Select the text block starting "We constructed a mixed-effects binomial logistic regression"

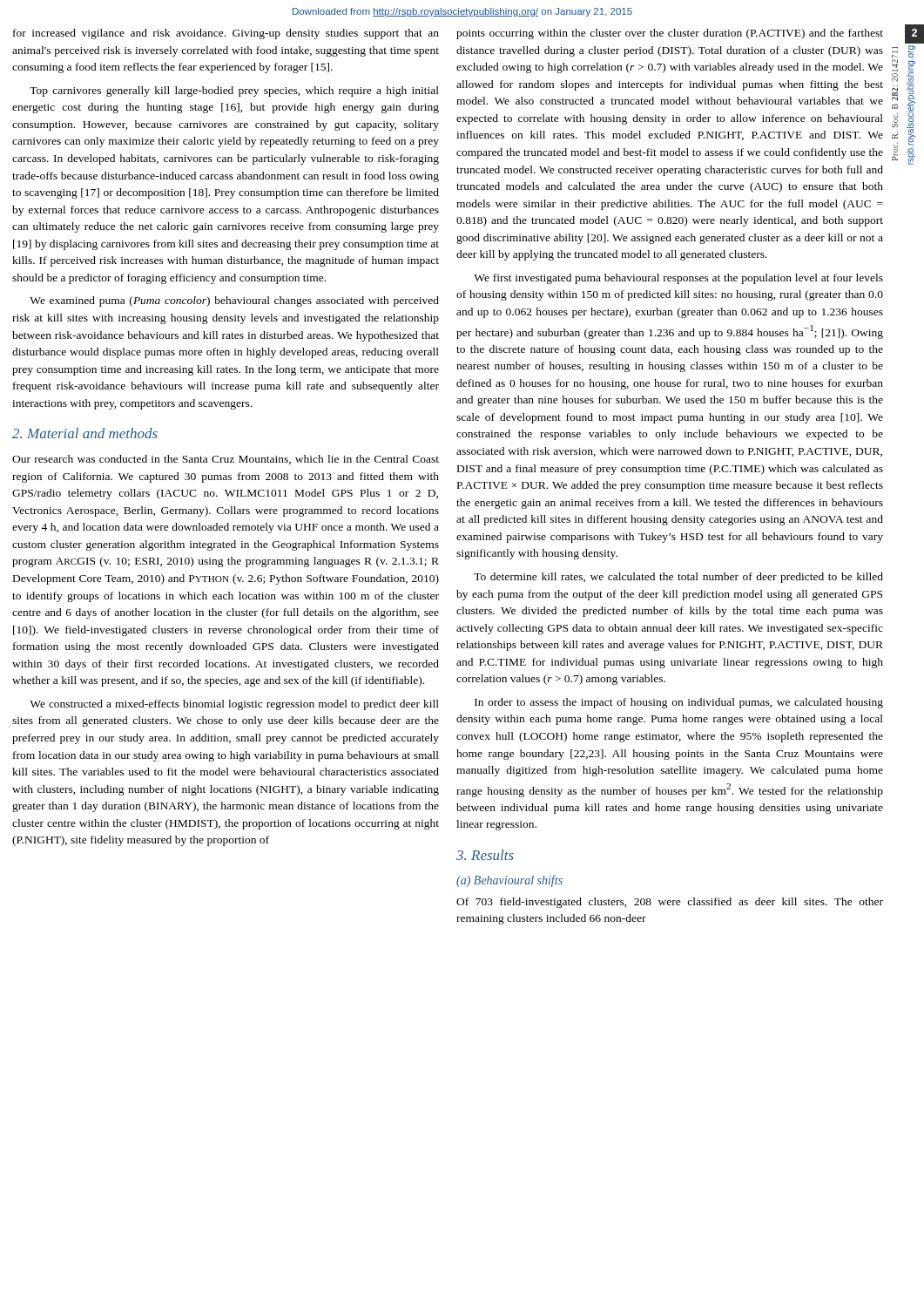226,772
